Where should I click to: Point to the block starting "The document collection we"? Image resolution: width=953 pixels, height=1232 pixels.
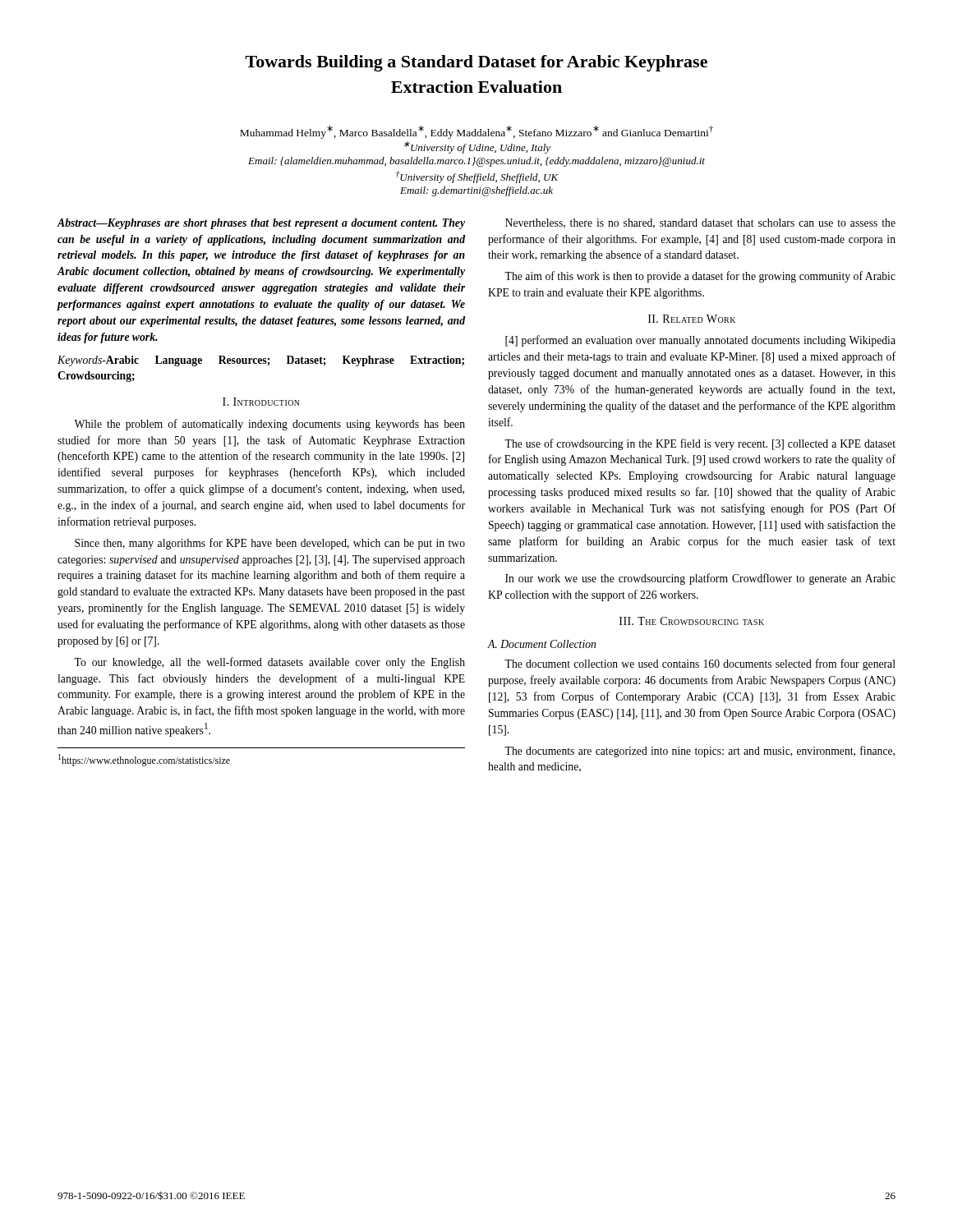pyautogui.click(x=692, y=716)
